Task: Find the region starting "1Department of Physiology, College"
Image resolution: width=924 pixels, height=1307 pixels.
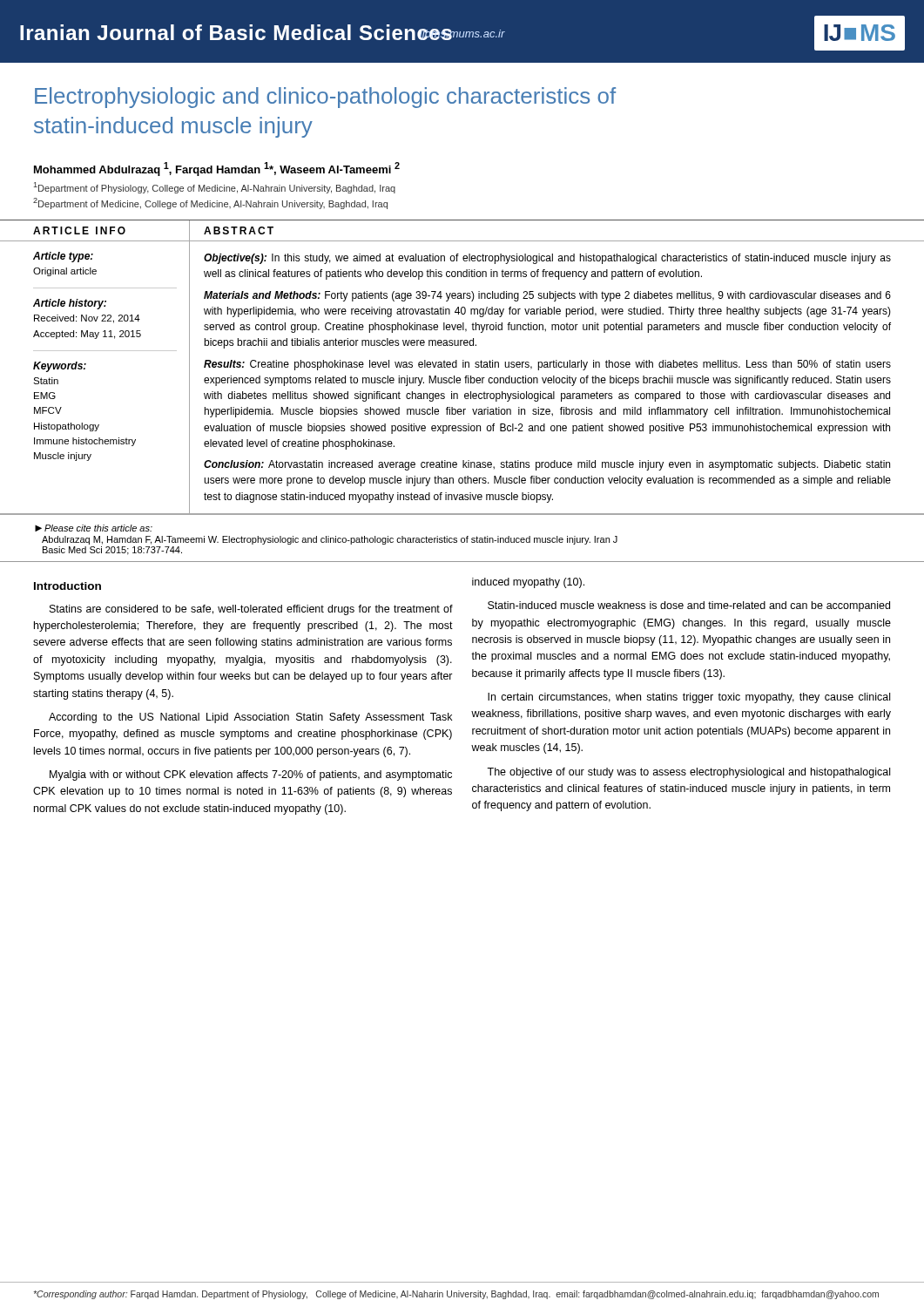Action: (x=214, y=195)
